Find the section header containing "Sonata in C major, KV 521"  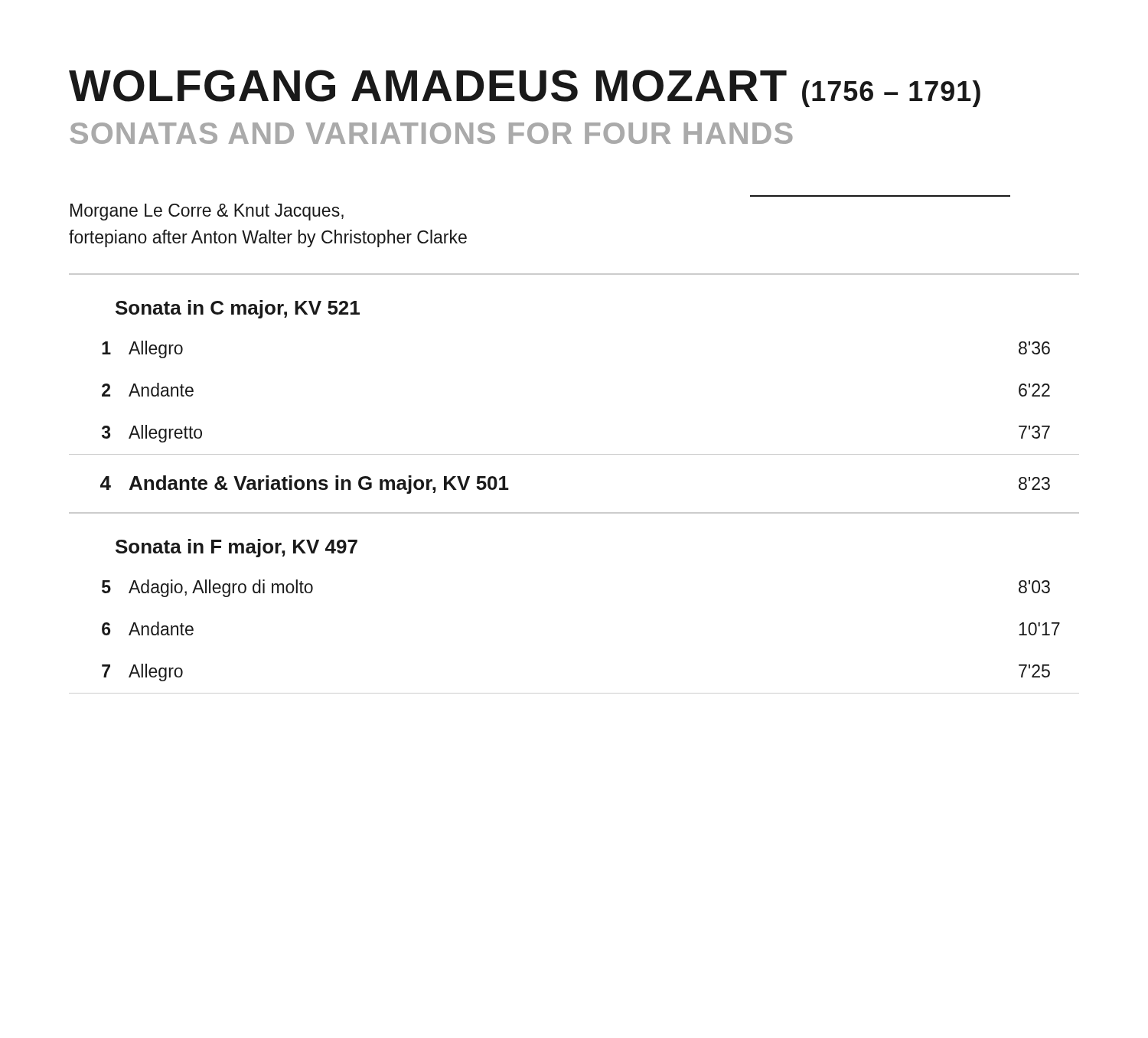(x=238, y=307)
